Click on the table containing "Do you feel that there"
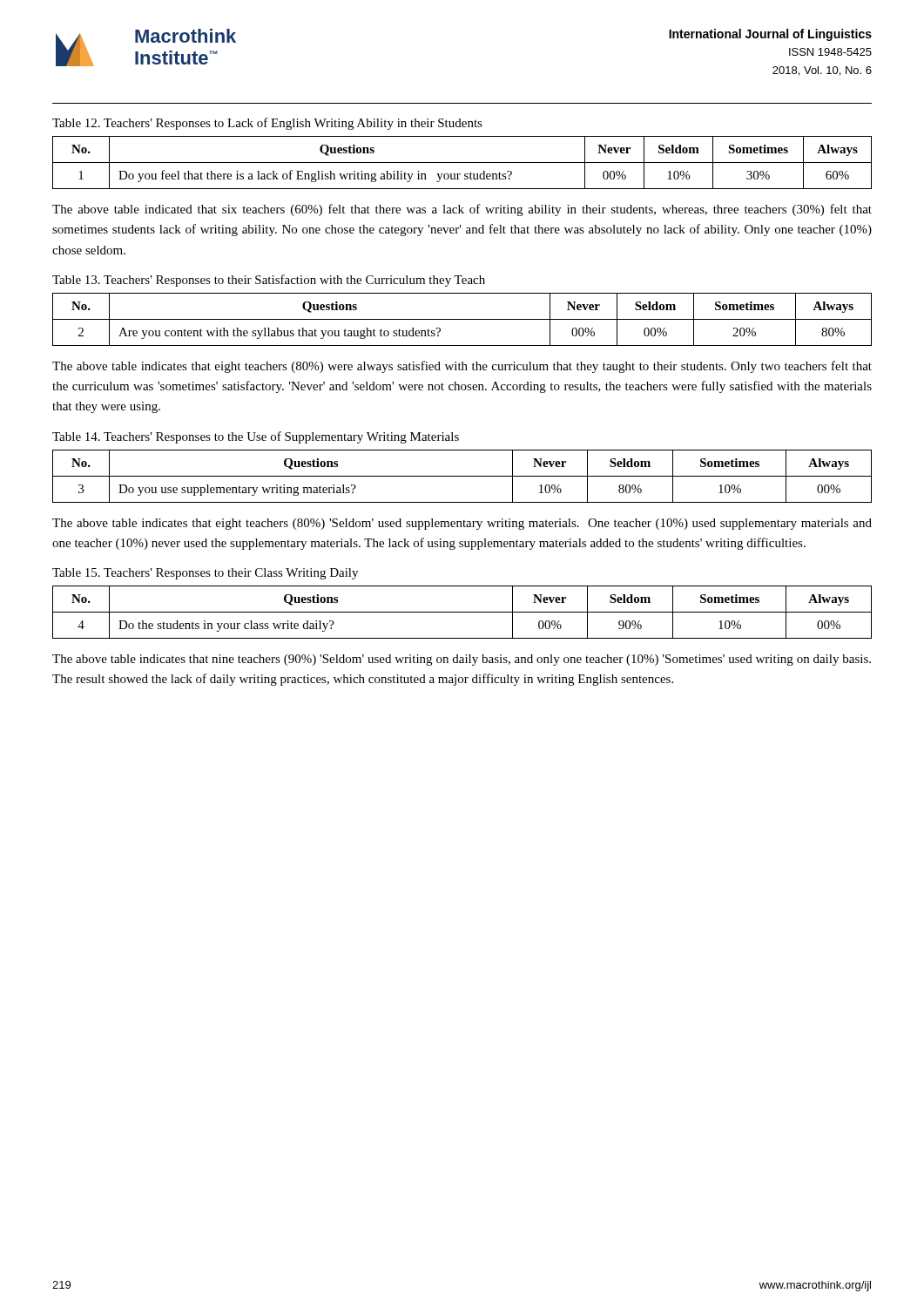924x1307 pixels. (462, 163)
